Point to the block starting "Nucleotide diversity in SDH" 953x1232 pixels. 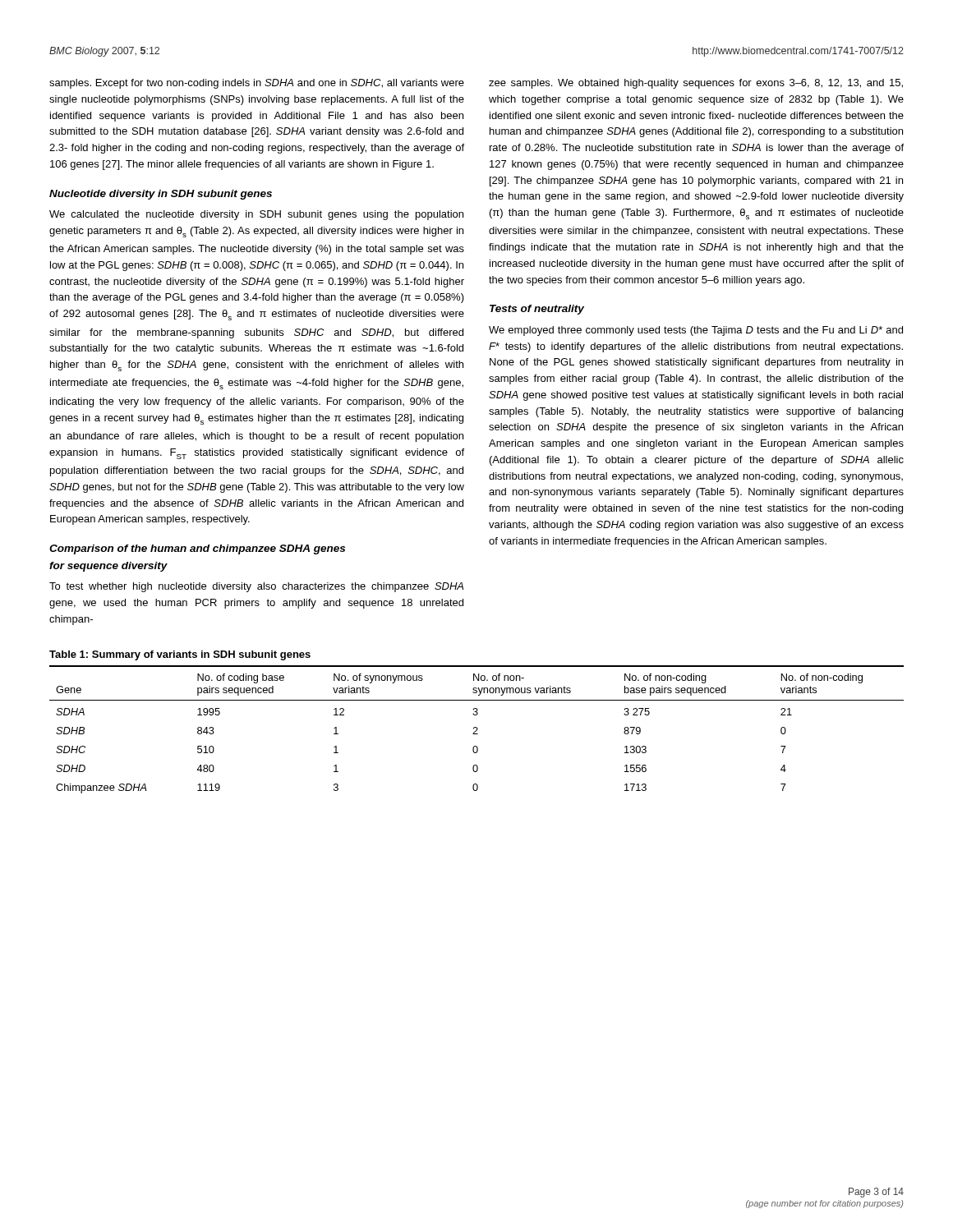[161, 193]
